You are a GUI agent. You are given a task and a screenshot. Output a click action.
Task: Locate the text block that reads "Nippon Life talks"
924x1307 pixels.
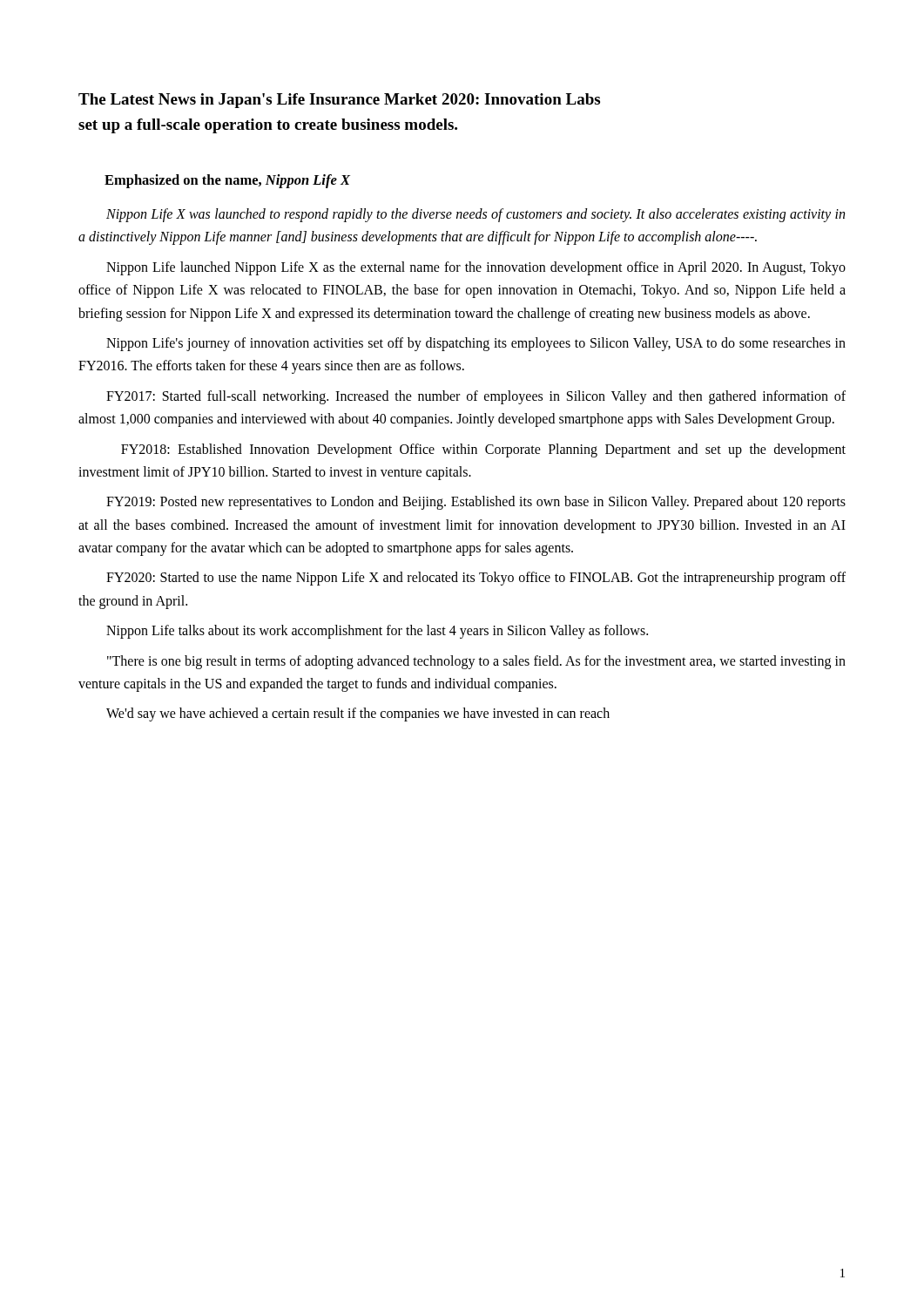[x=378, y=631]
